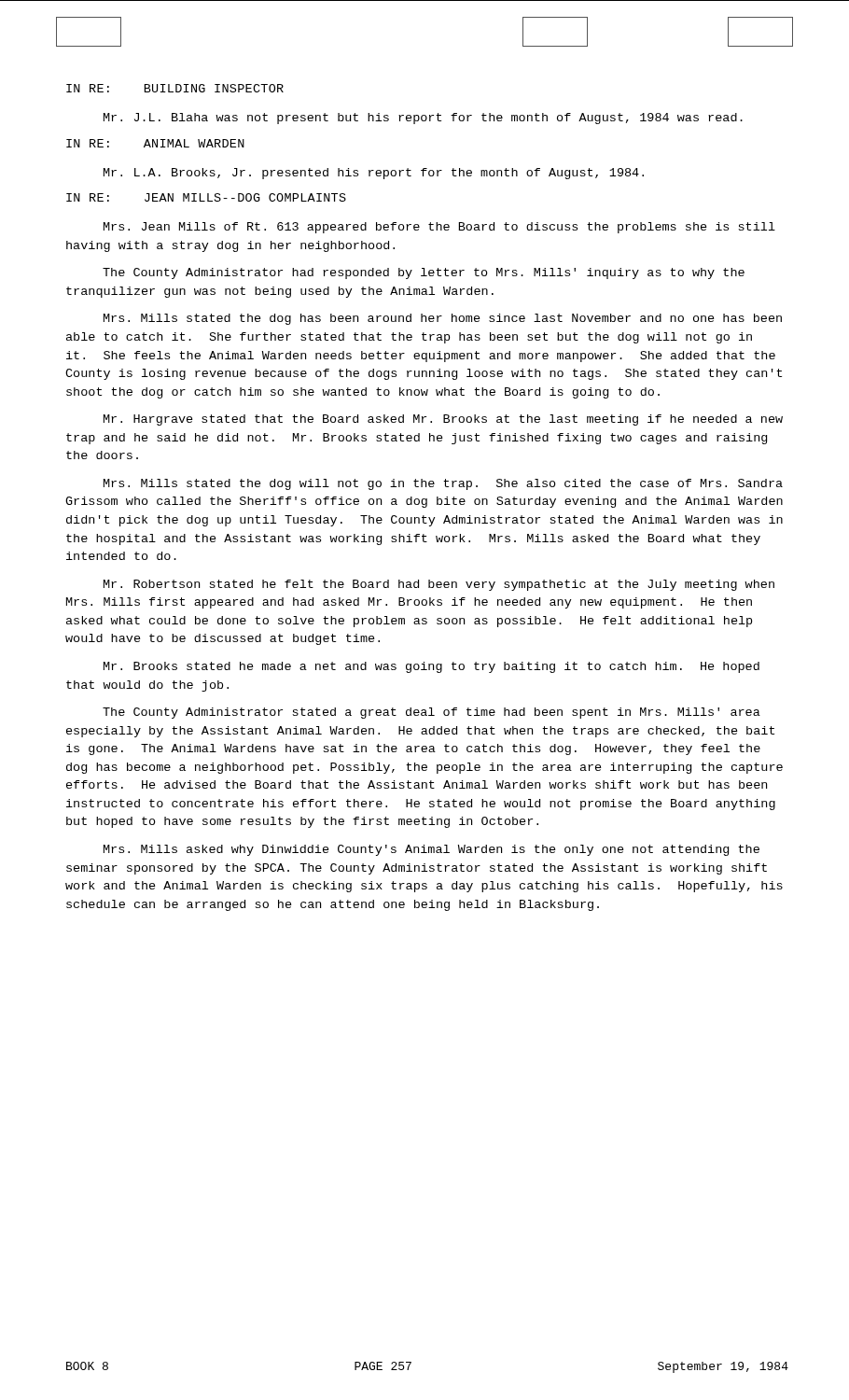Navigate to the text block starting "The County Administrator stated a"
The image size is (849, 1400).
424,767
